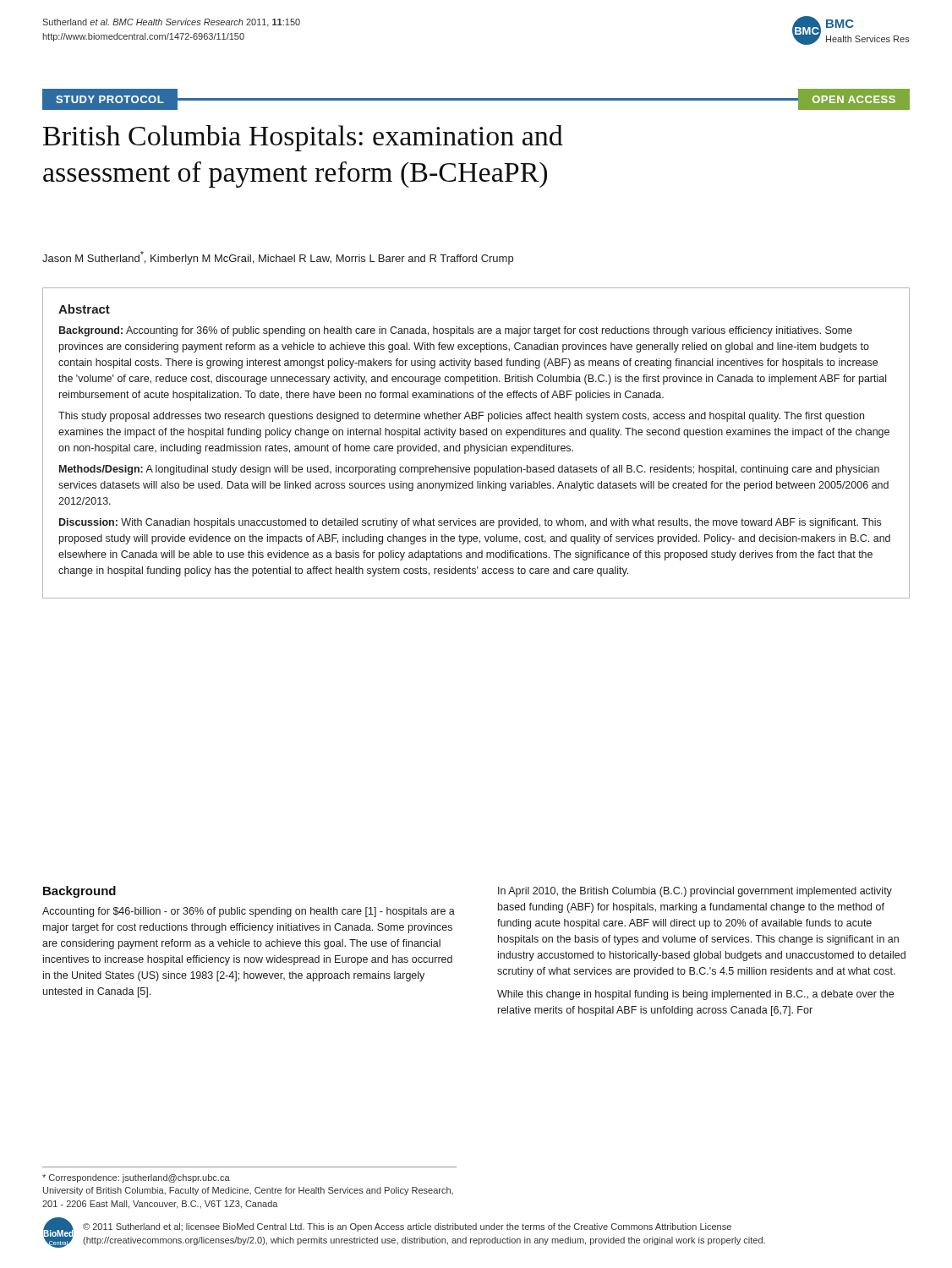Find the element starting "STUDY PROTOCOL"

[110, 99]
